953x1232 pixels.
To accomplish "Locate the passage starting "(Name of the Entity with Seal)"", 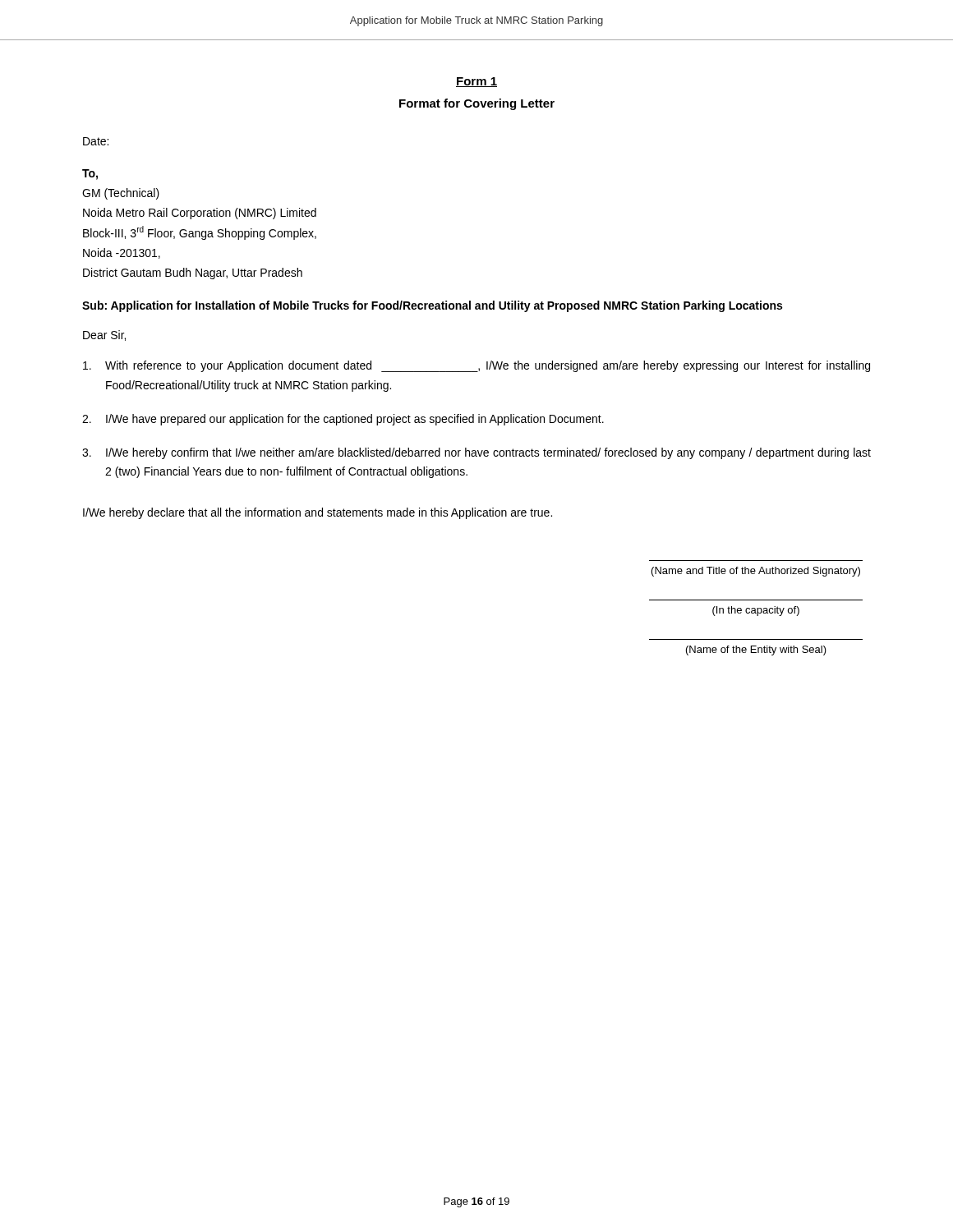I will (x=756, y=647).
